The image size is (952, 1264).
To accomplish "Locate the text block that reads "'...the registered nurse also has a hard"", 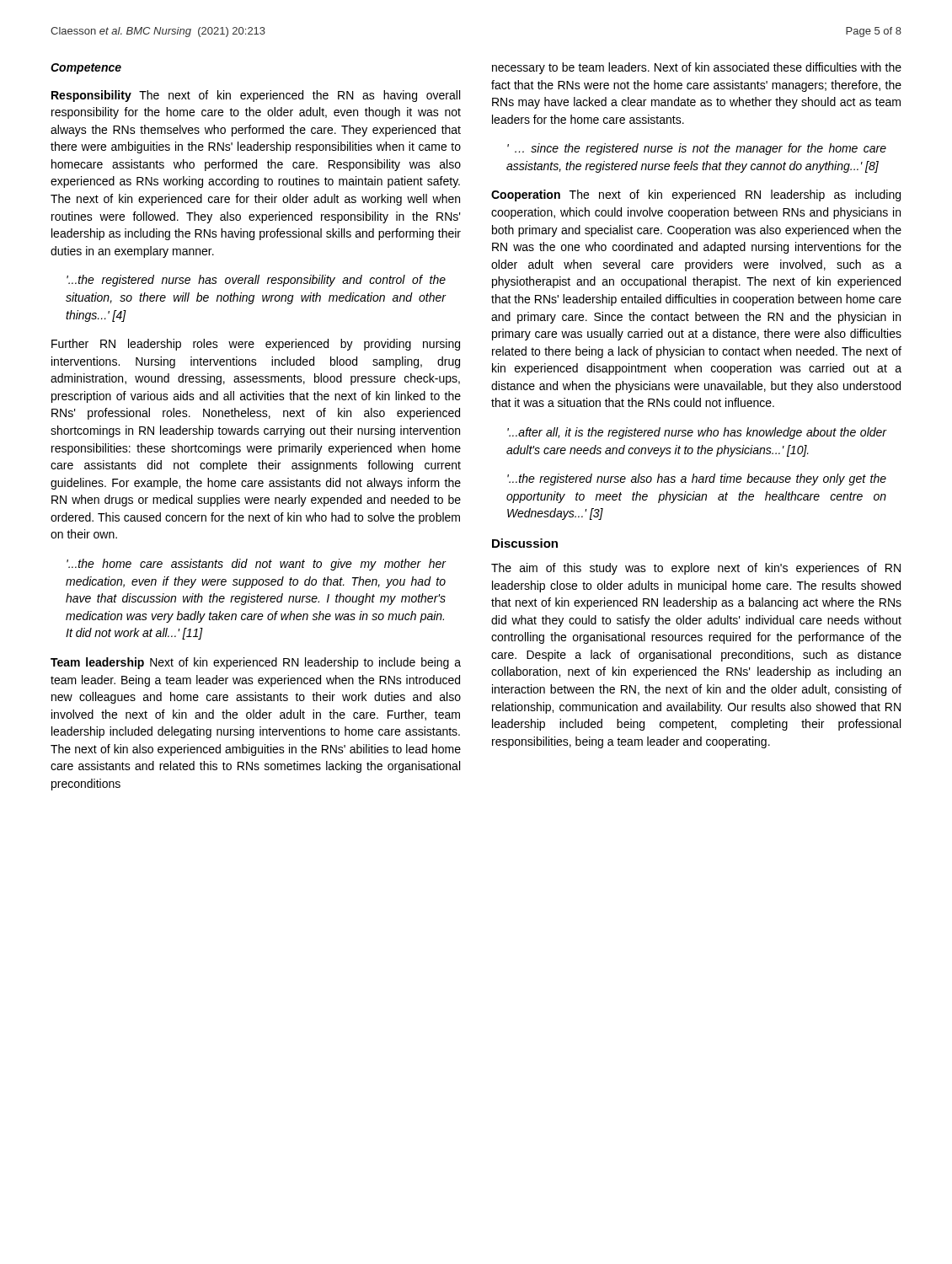I will (696, 496).
